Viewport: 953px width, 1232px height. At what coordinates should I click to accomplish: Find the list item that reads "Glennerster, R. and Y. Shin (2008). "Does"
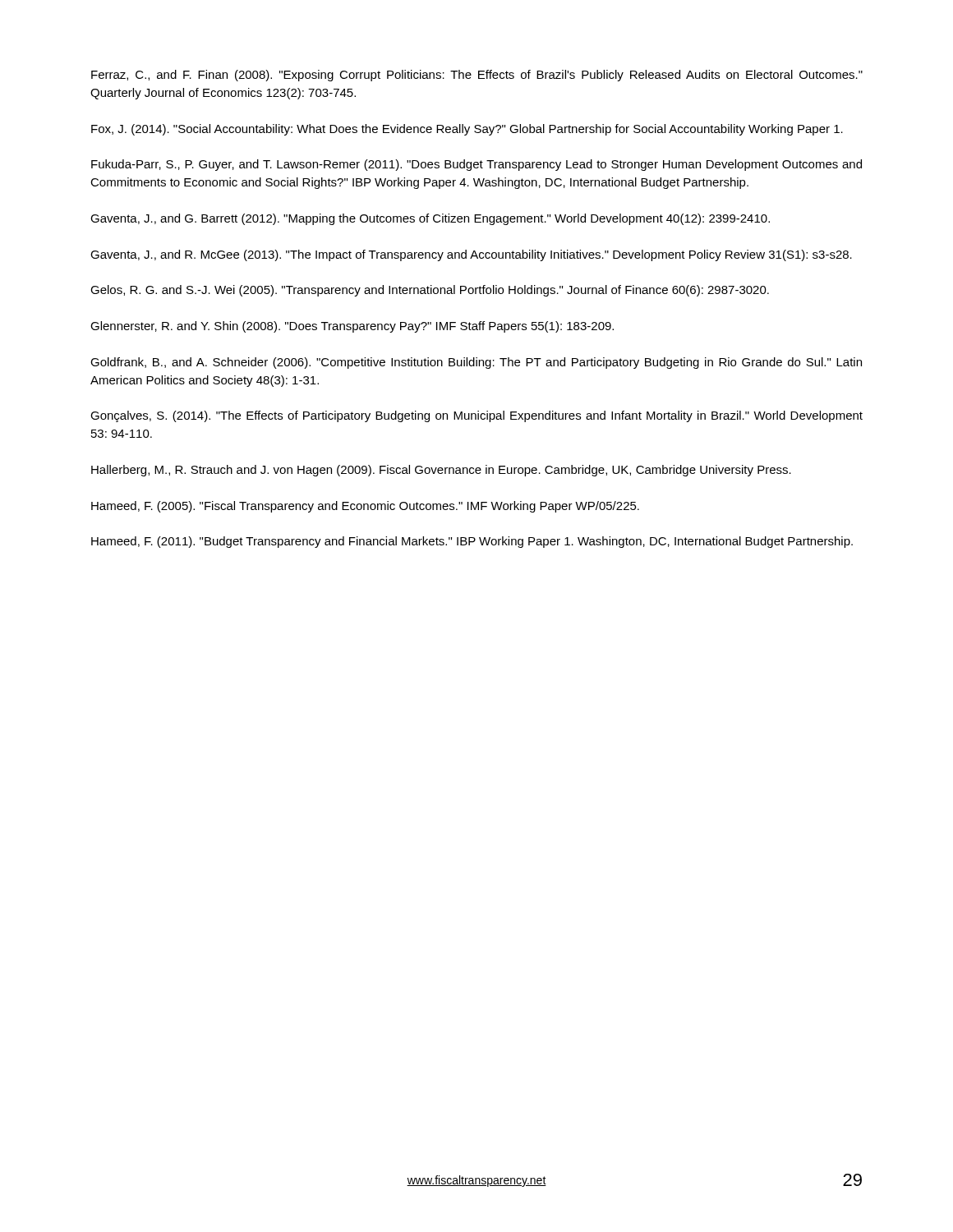[x=353, y=326]
